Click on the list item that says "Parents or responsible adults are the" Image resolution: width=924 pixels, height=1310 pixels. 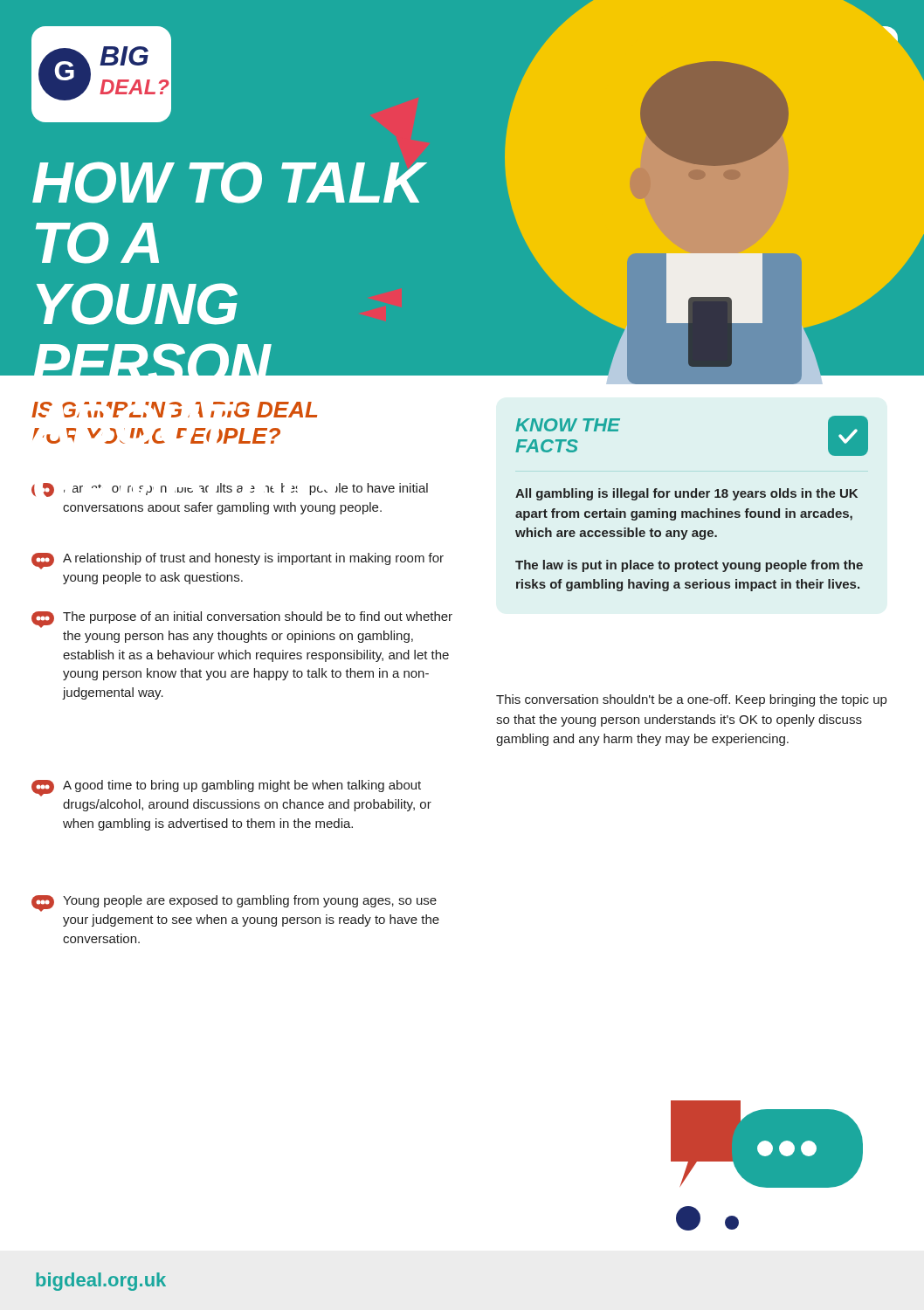click(x=245, y=498)
